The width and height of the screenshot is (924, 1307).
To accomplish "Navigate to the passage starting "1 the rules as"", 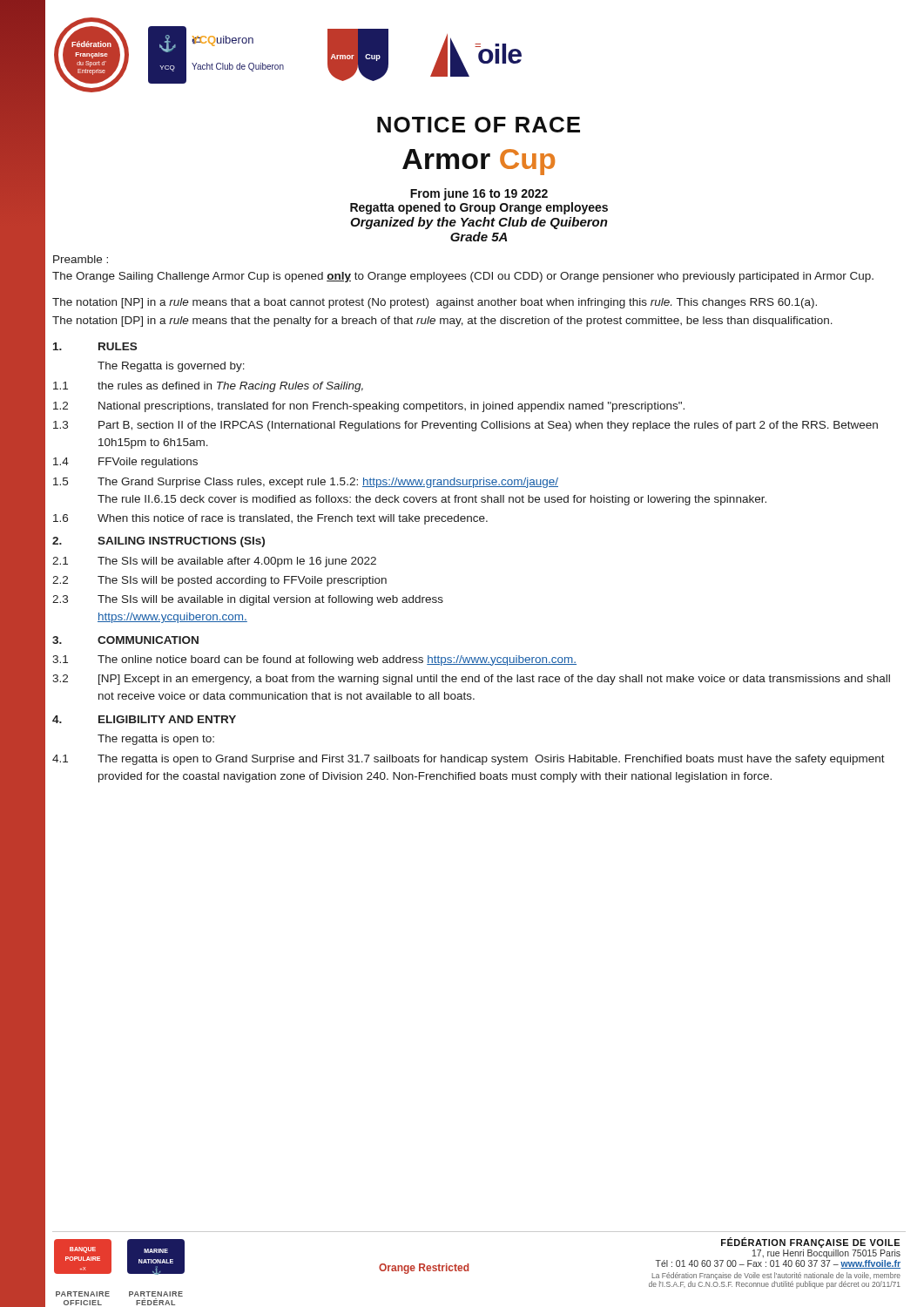I will point(208,387).
